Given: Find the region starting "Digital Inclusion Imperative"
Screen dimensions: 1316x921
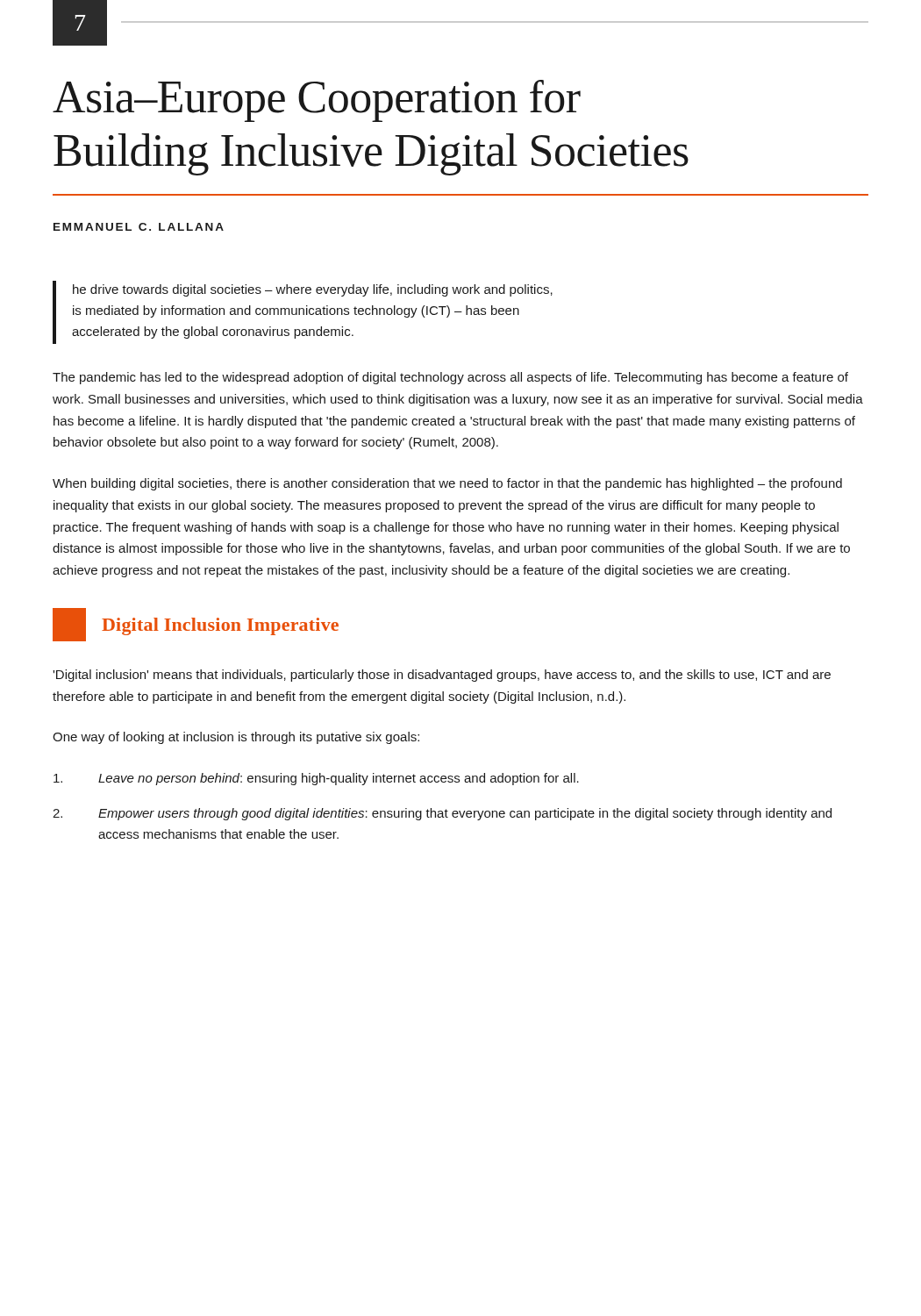Looking at the screenshot, I should (196, 625).
